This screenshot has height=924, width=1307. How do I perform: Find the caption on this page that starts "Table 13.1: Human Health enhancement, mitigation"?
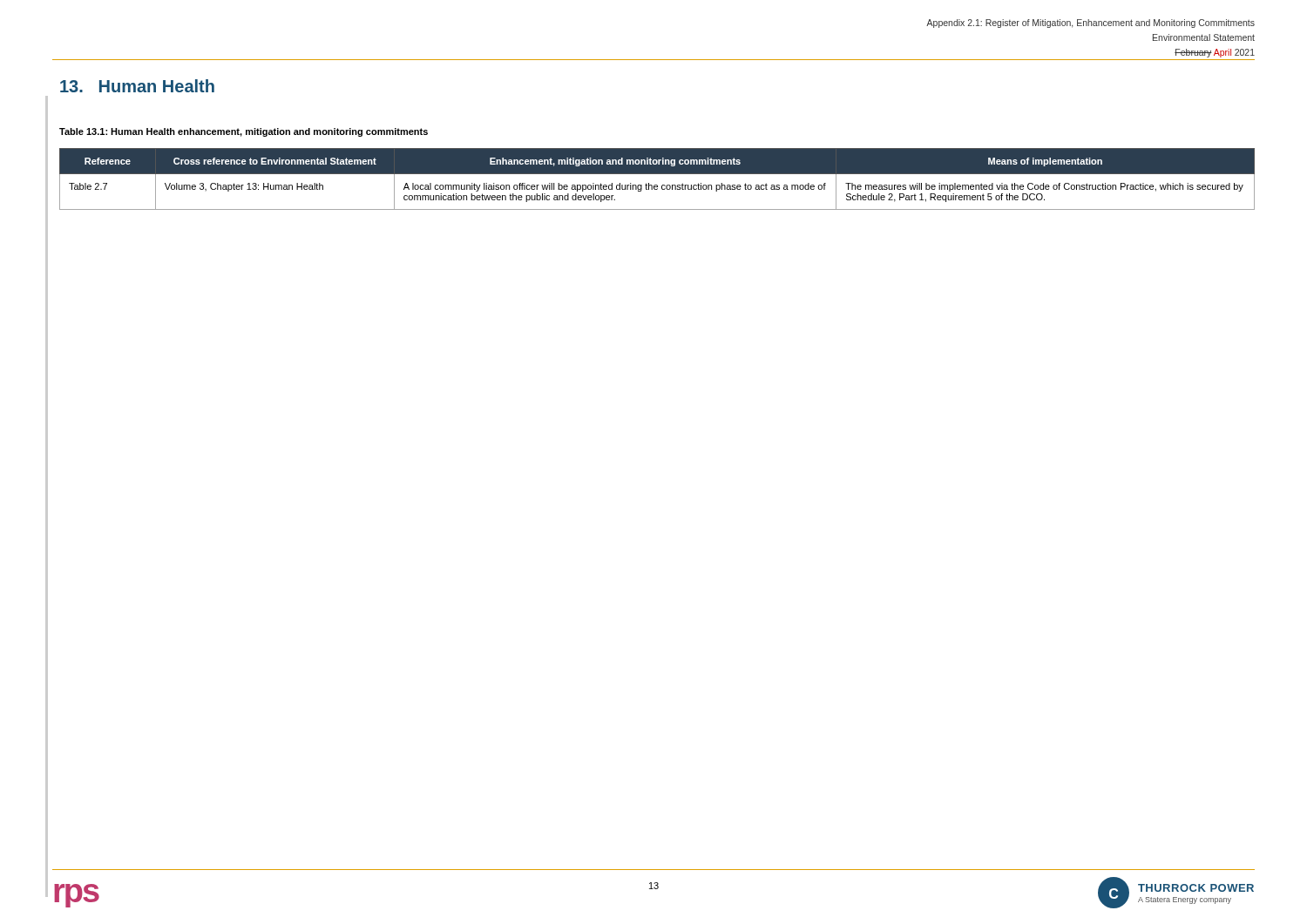pyautogui.click(x=244, y=132)
